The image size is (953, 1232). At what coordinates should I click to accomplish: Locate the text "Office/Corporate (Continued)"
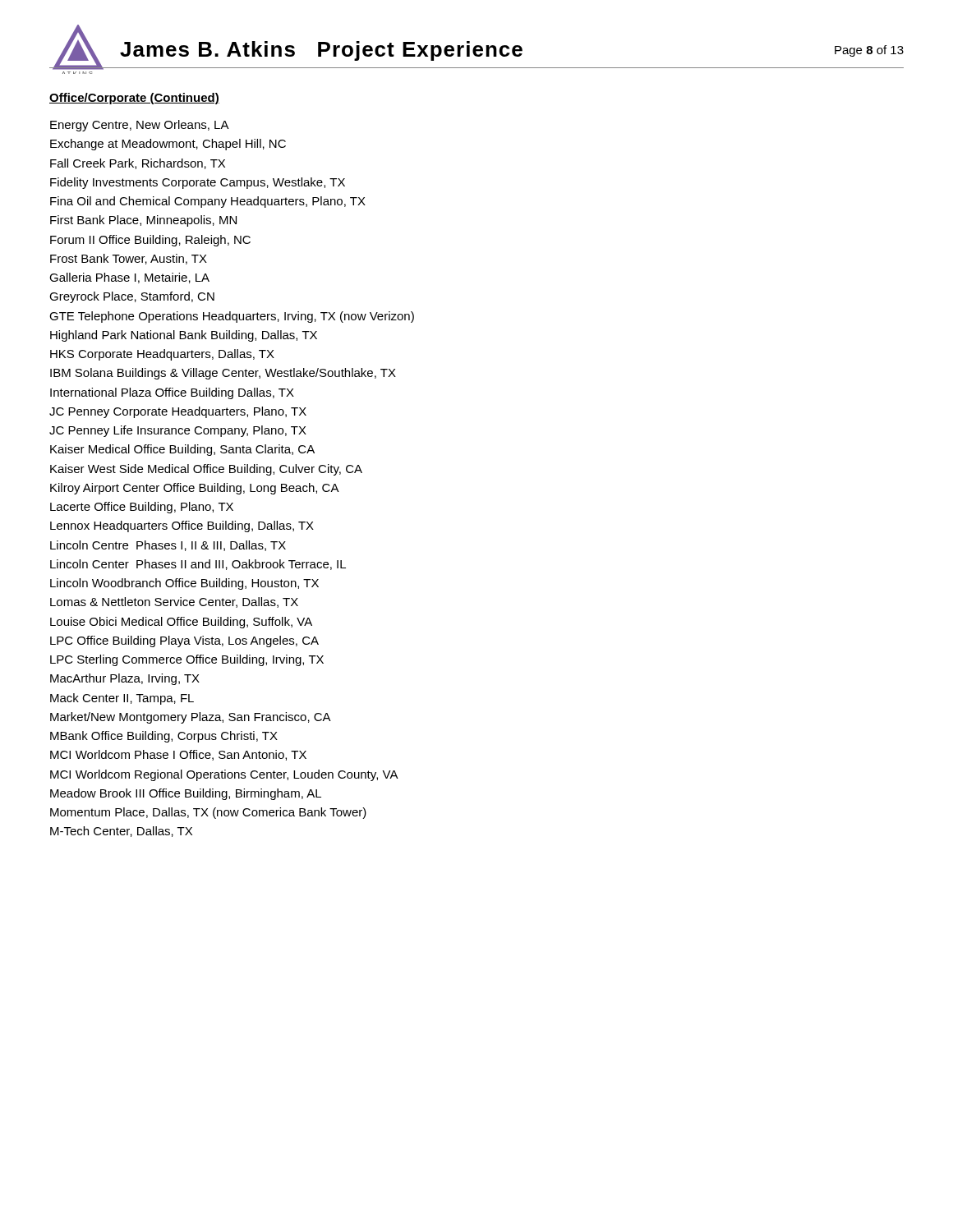(x=134, y=97)
